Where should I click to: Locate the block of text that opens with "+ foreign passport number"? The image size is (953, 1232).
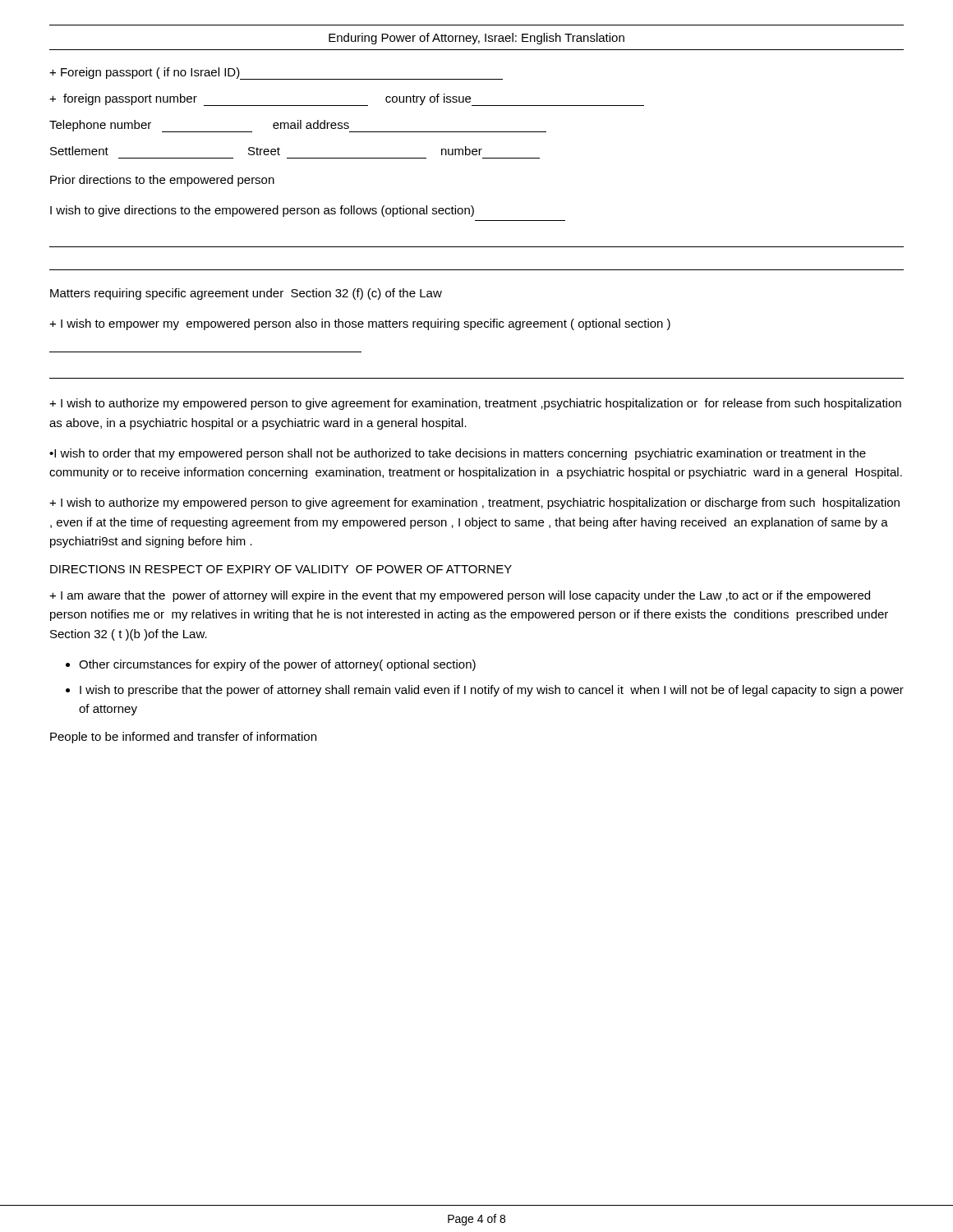coord(347,99)
